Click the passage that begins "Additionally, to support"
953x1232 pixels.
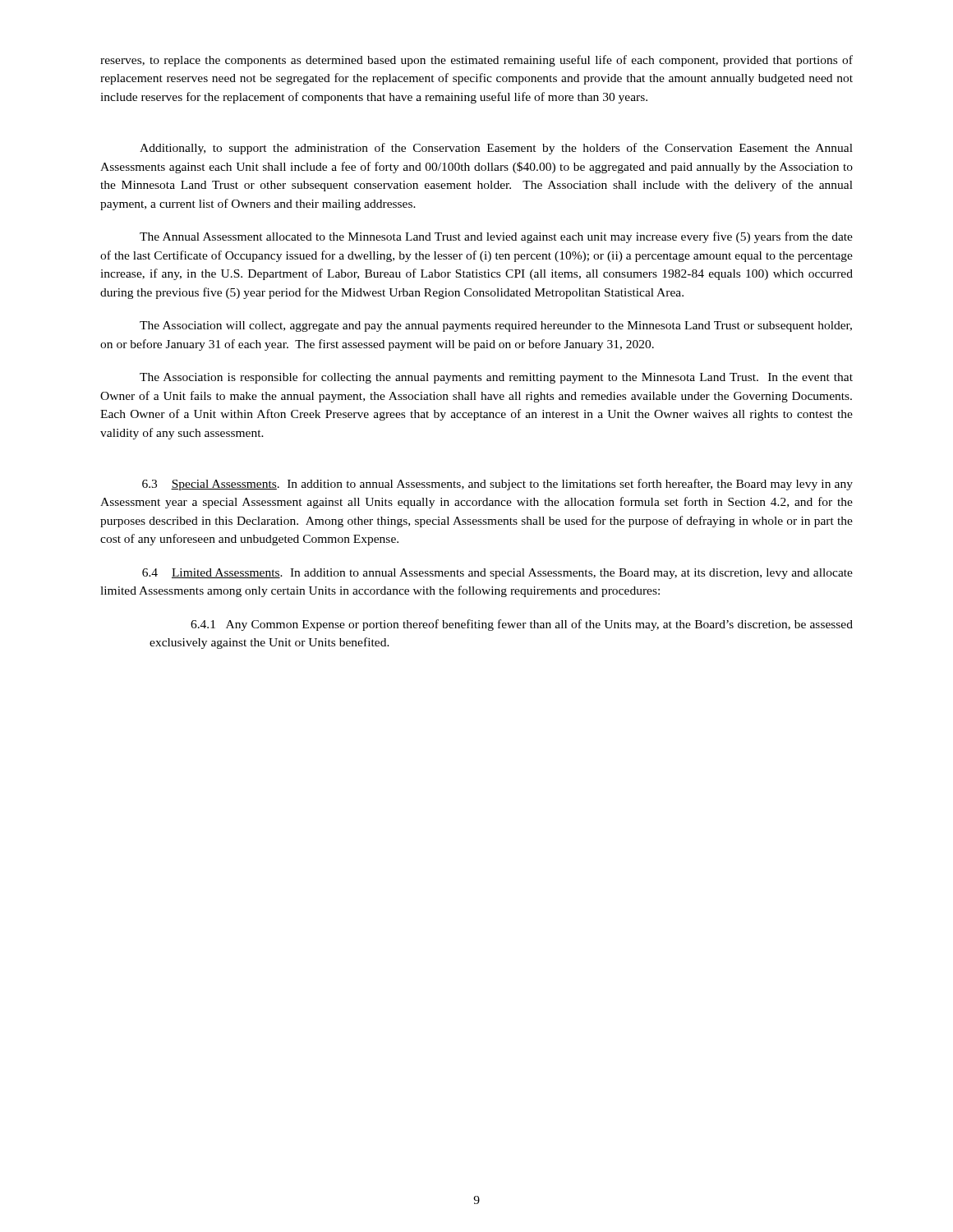pos(476,175)
